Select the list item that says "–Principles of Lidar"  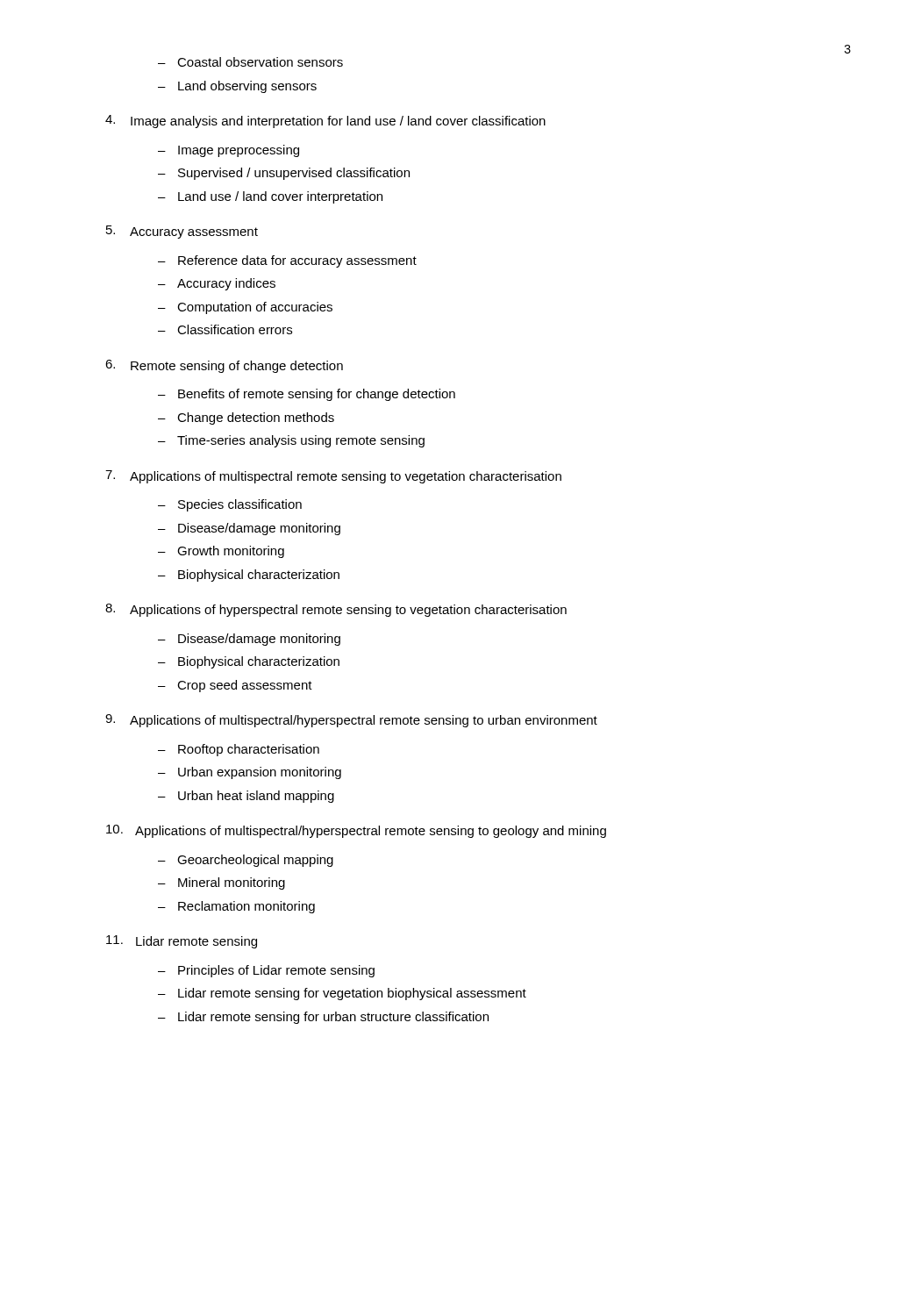click(267, 970)
